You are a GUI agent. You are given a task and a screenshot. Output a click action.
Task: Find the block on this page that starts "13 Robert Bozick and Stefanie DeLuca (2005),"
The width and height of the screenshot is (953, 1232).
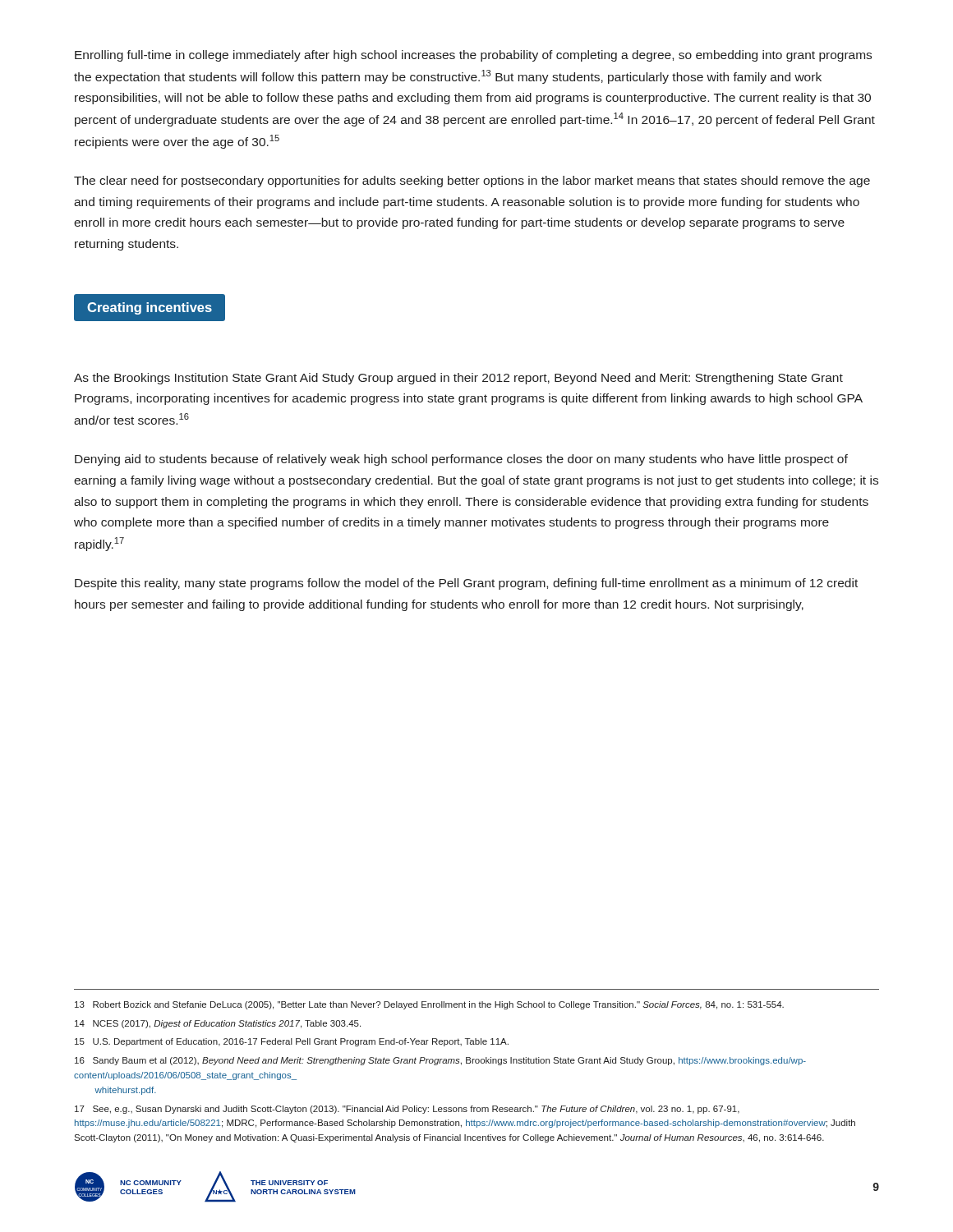(x=429, y=1004)
